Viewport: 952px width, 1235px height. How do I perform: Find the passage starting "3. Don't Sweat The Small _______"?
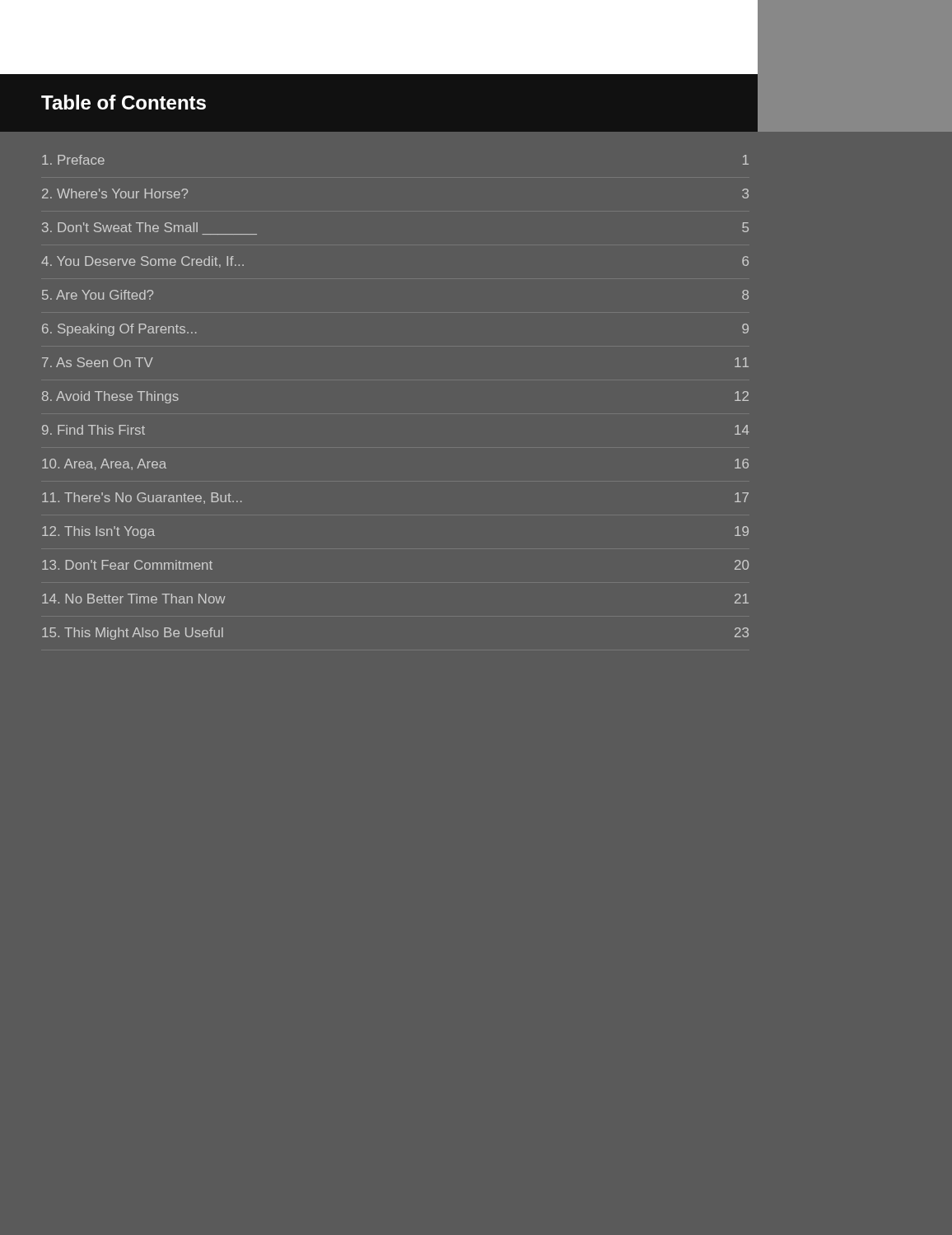116,228
